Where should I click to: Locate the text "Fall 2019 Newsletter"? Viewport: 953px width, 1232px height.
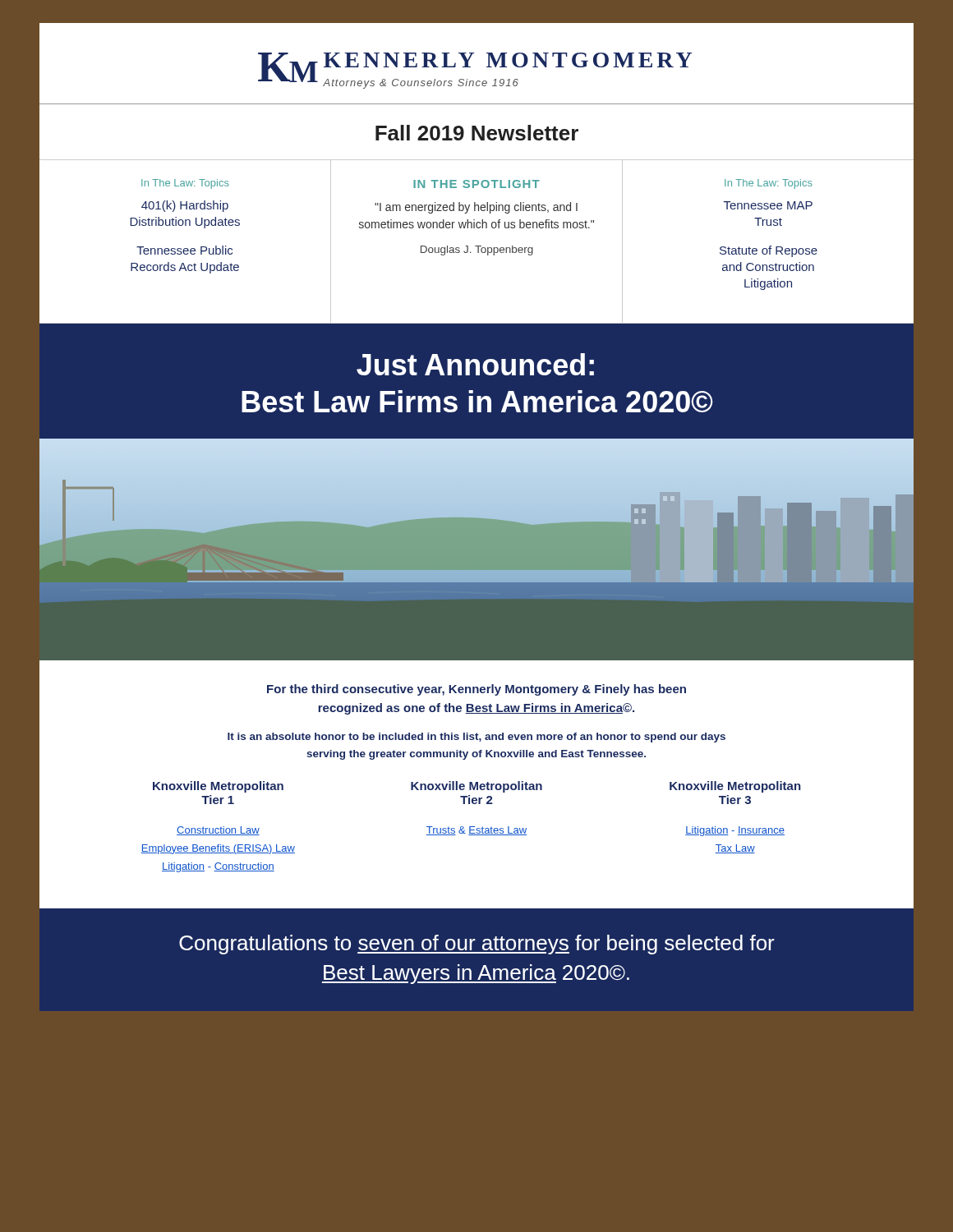(476, 133)
